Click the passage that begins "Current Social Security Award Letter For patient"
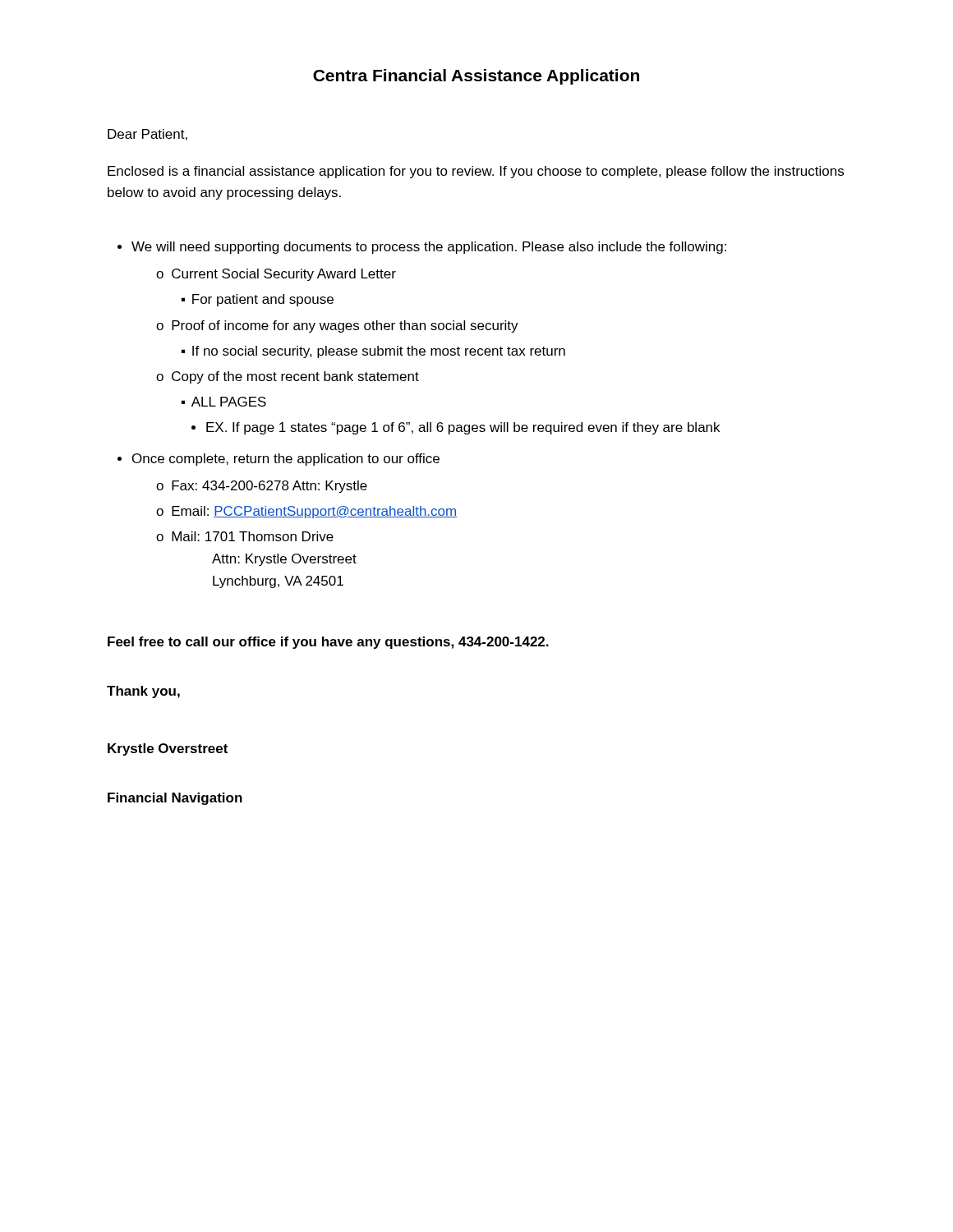Viewport: 953px width, 1232px height. point(276,275)
